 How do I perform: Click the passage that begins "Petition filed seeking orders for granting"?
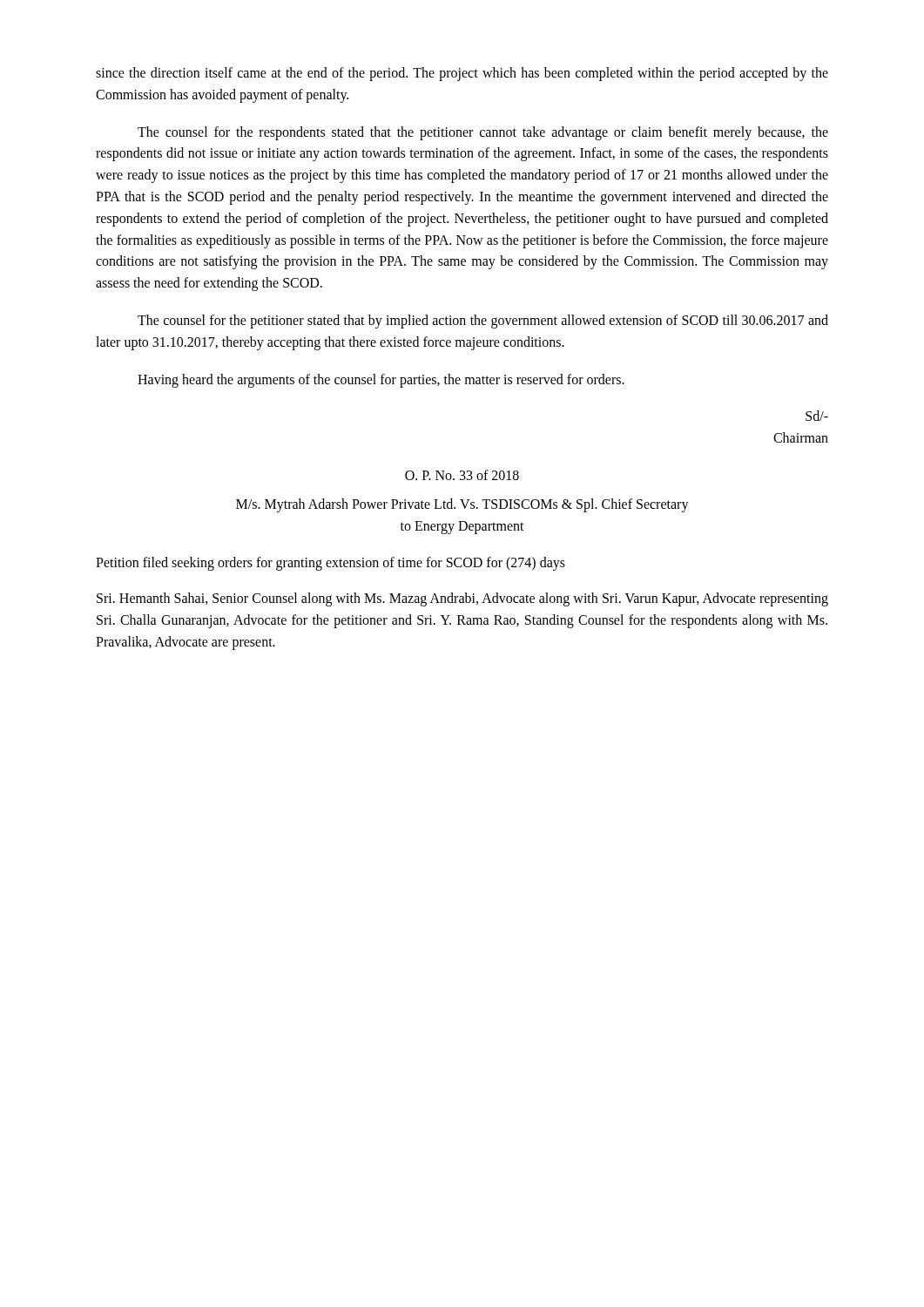point(331,563)
